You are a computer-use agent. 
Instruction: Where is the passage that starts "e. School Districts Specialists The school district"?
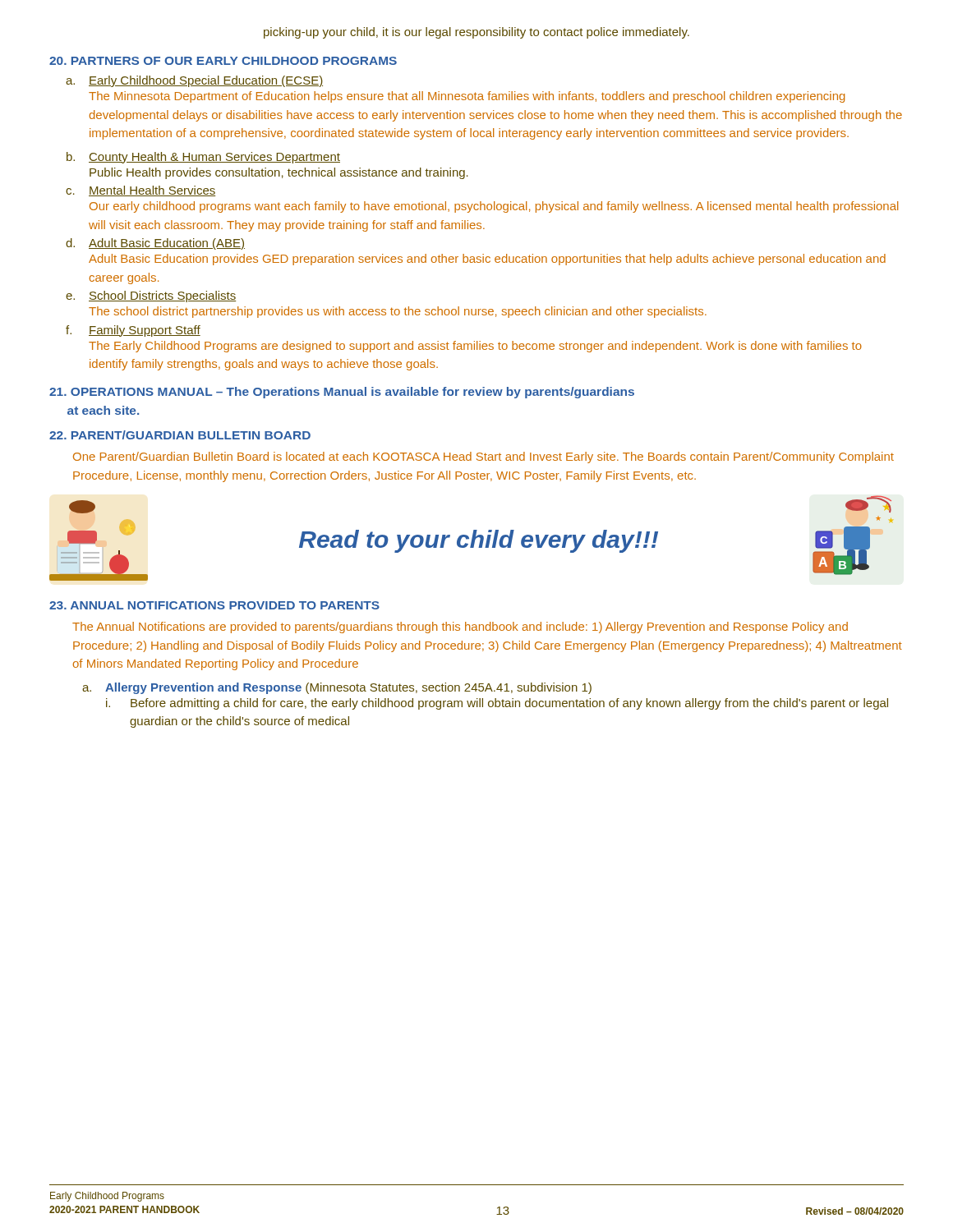coord(485,304)
